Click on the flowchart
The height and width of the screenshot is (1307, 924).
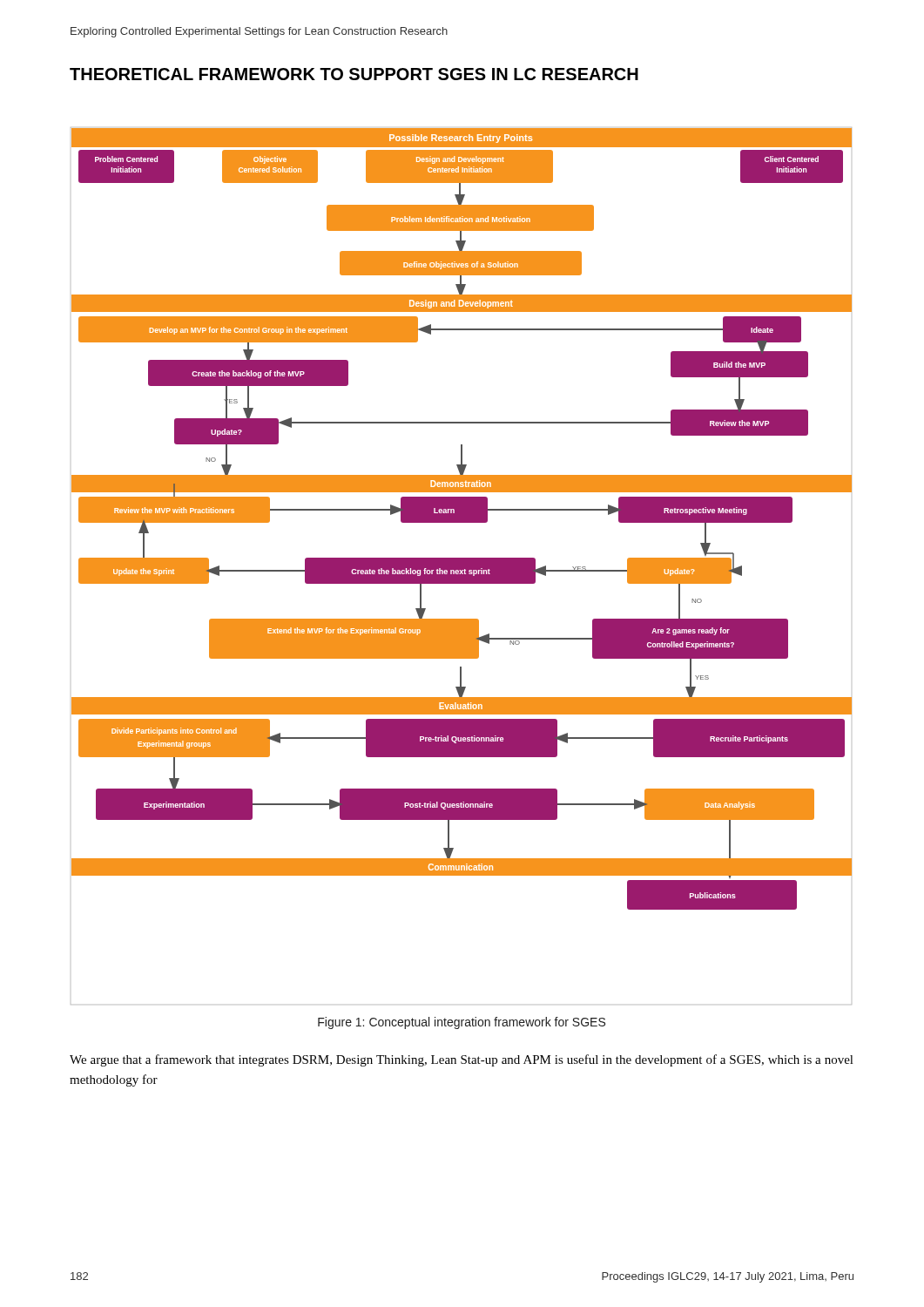click(462, 568)
